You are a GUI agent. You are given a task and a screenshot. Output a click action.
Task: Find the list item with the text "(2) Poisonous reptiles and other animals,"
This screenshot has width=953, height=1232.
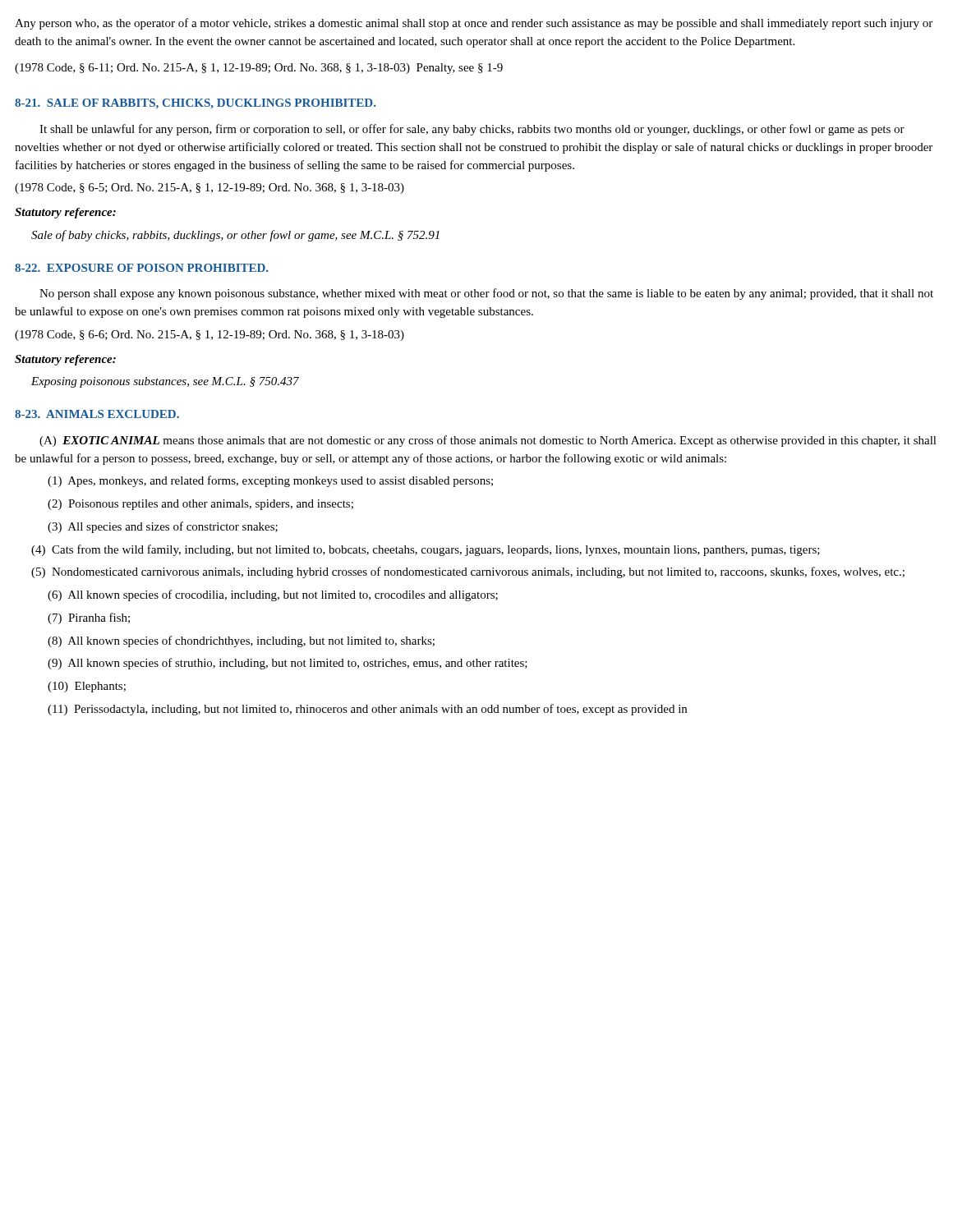tap(200, 505)
